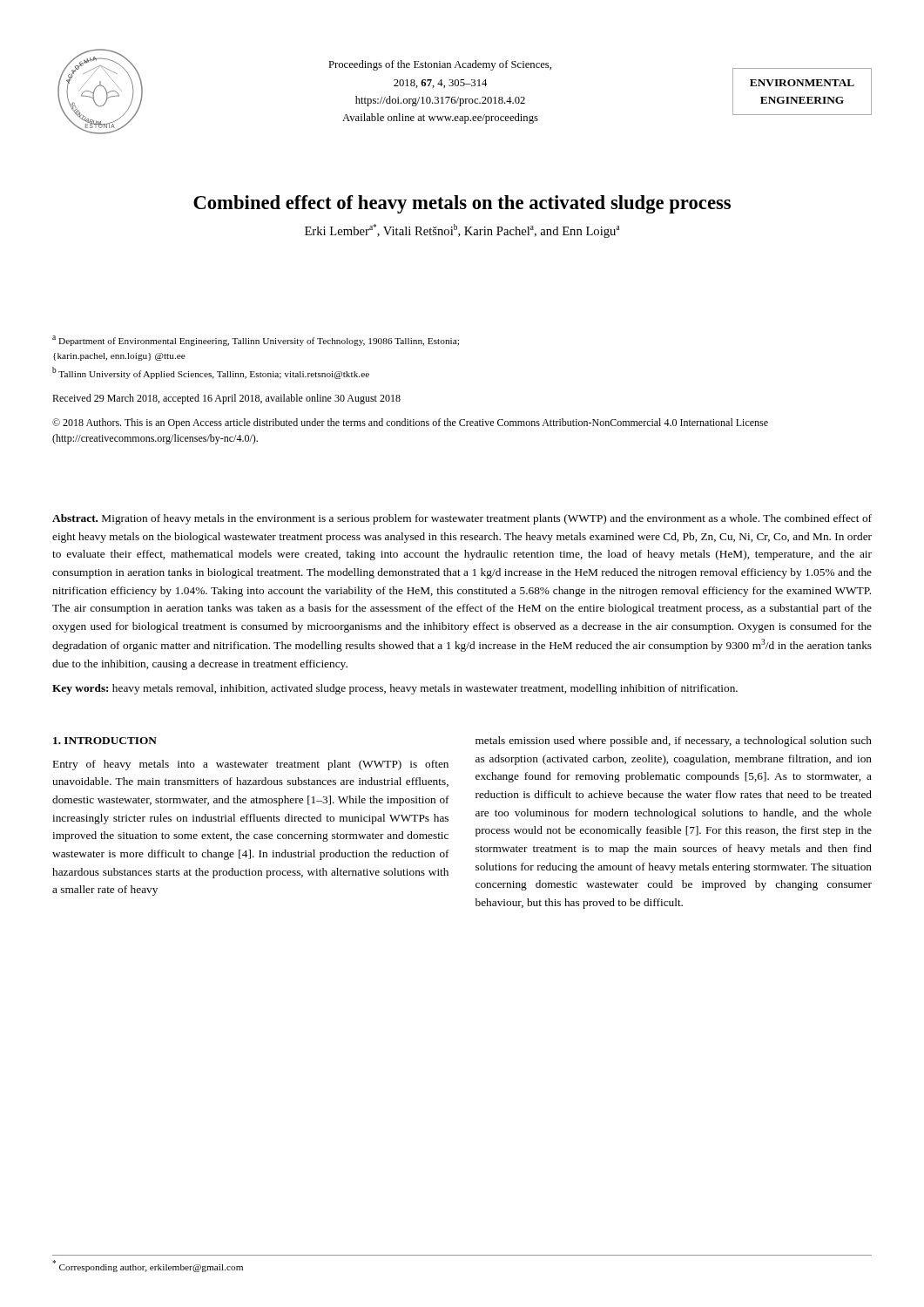924x1307 pixels.
Task: Find the block on this page that starts "a Department of Environmental"
Action: point(256,341)
